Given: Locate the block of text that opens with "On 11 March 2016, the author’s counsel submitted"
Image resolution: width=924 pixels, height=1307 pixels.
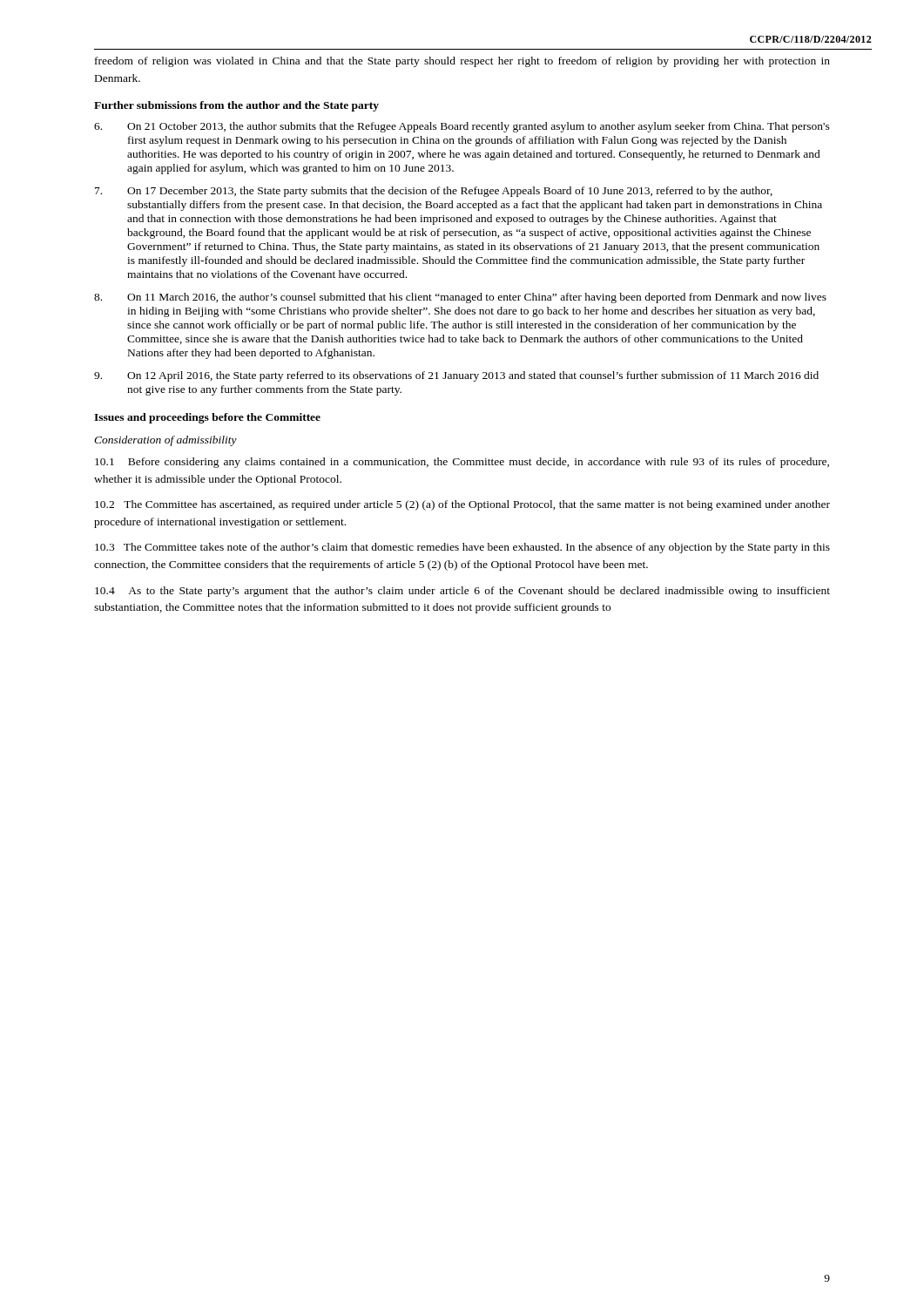Looking at the screenshot, I should tap(462, 325).
